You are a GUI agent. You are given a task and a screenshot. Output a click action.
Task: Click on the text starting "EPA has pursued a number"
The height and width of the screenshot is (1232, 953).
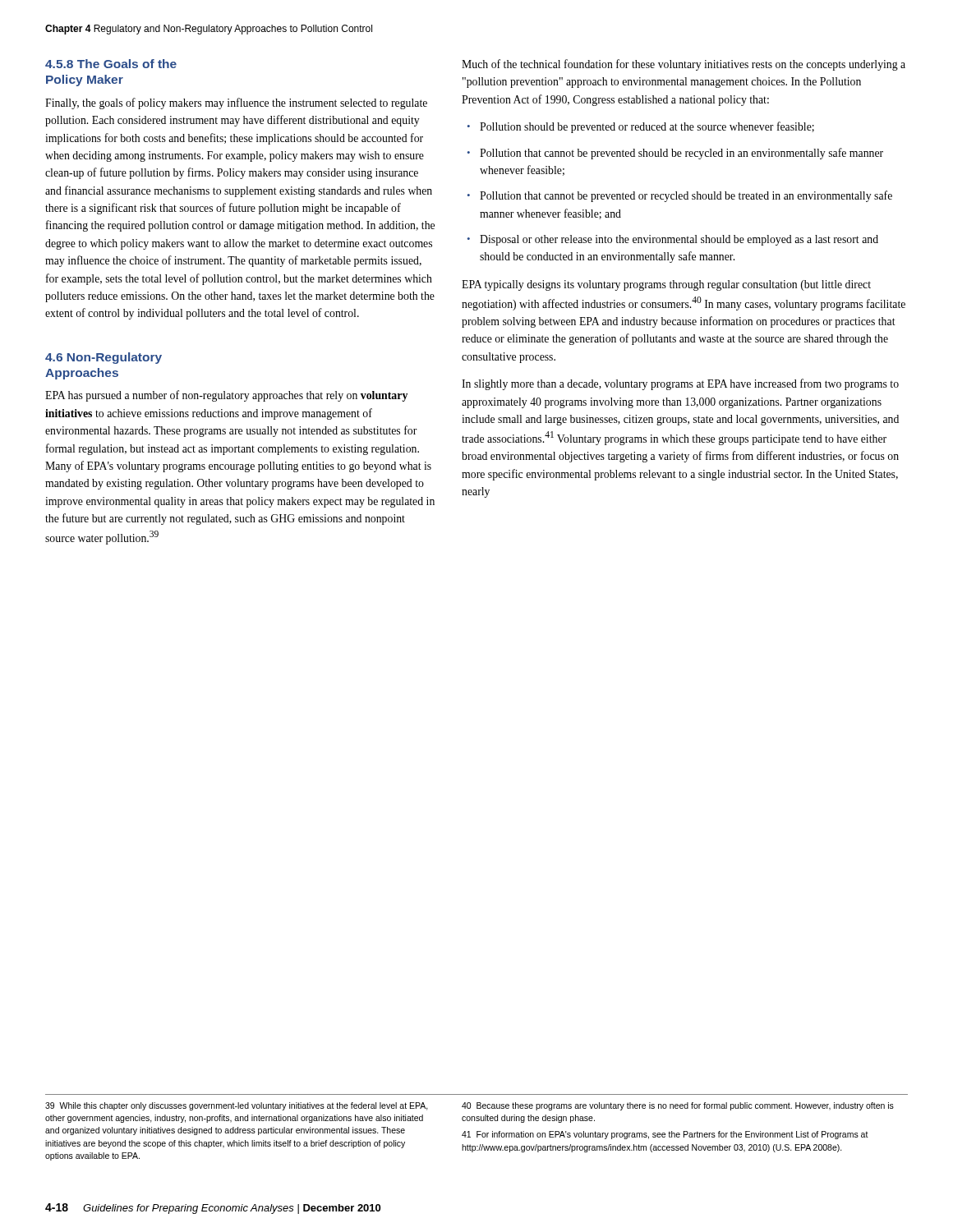tap(240, 467)
